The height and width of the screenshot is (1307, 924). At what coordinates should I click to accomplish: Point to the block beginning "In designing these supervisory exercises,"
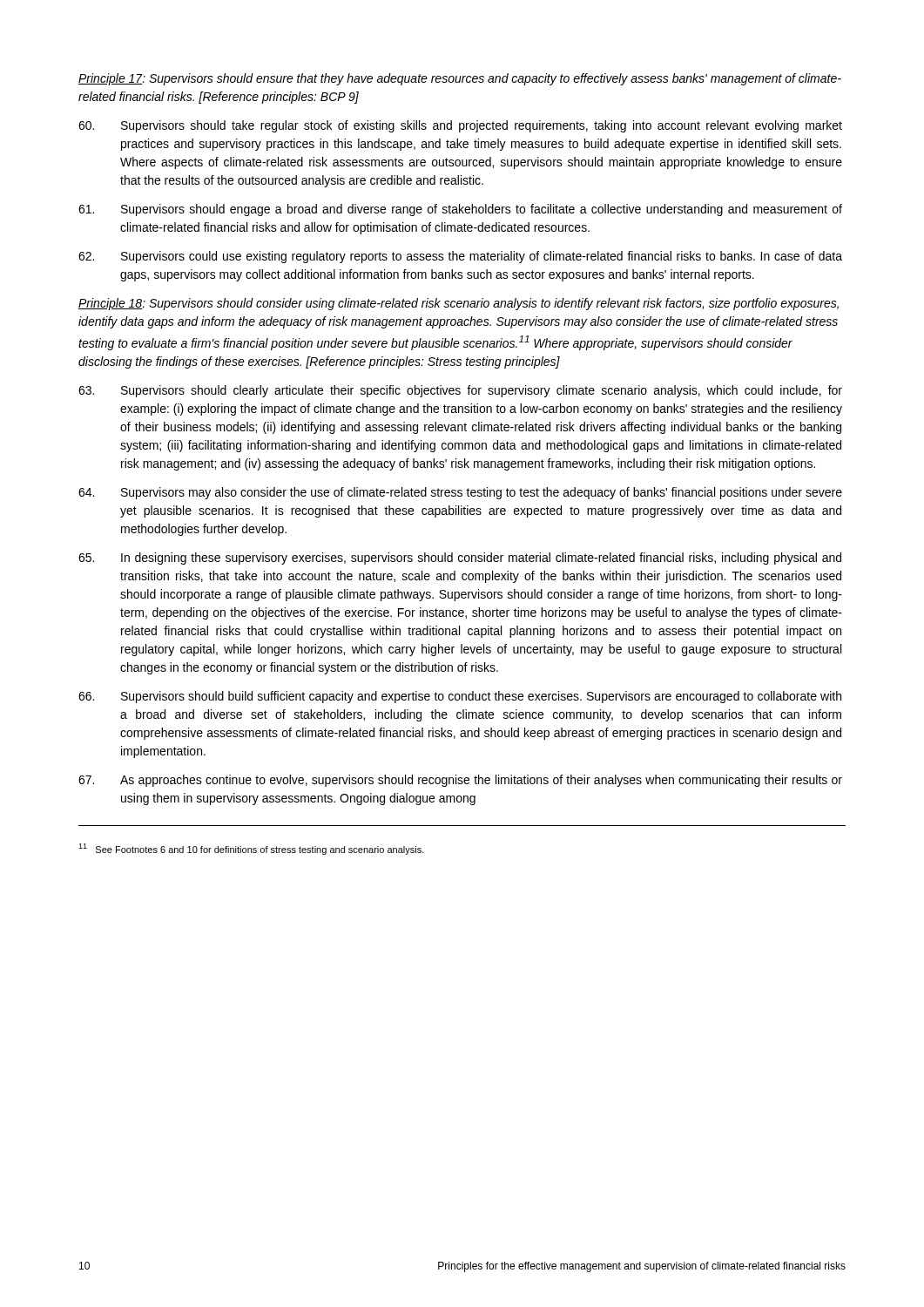(462, 613)
